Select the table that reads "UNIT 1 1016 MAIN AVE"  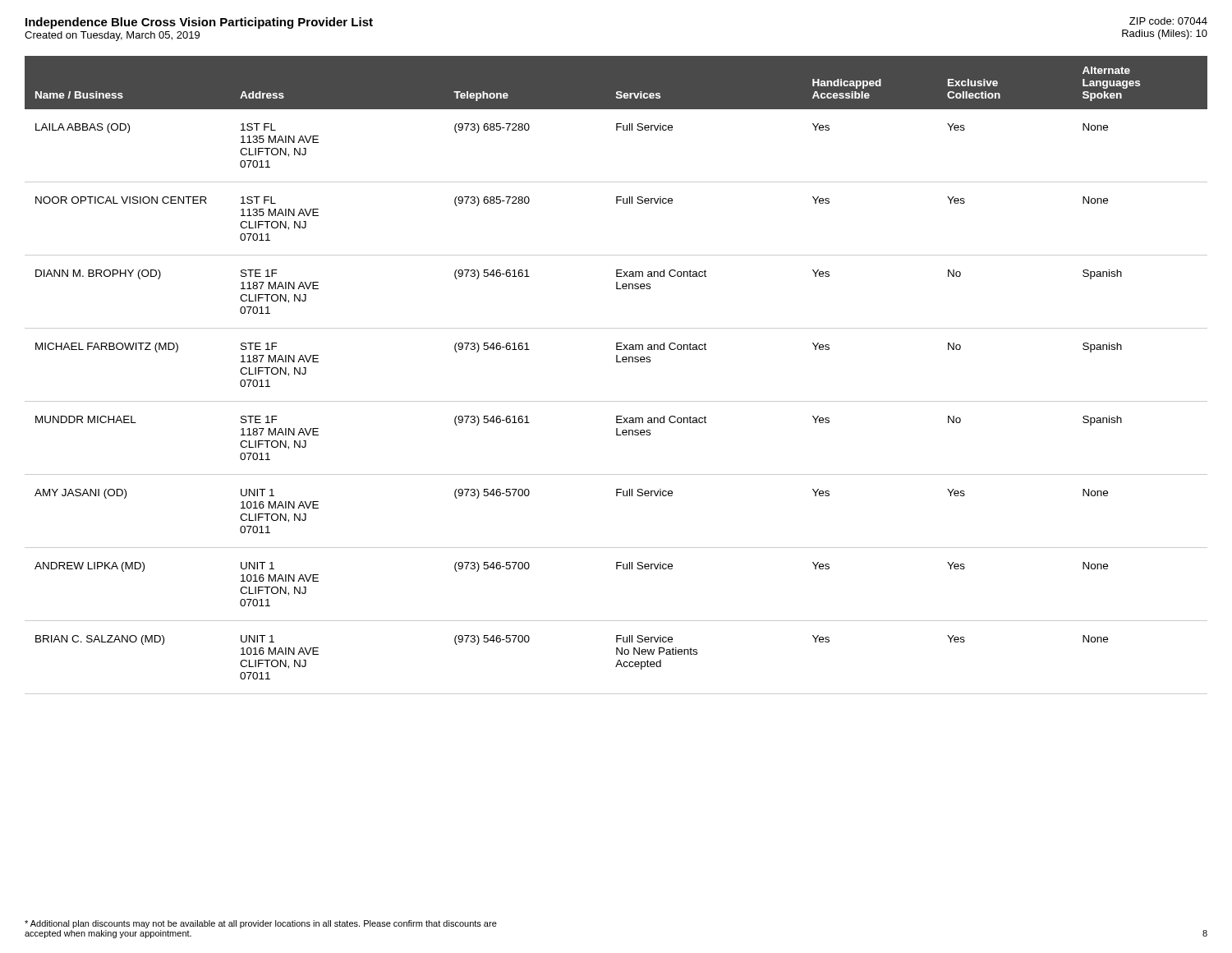click(x=616, y=375)
